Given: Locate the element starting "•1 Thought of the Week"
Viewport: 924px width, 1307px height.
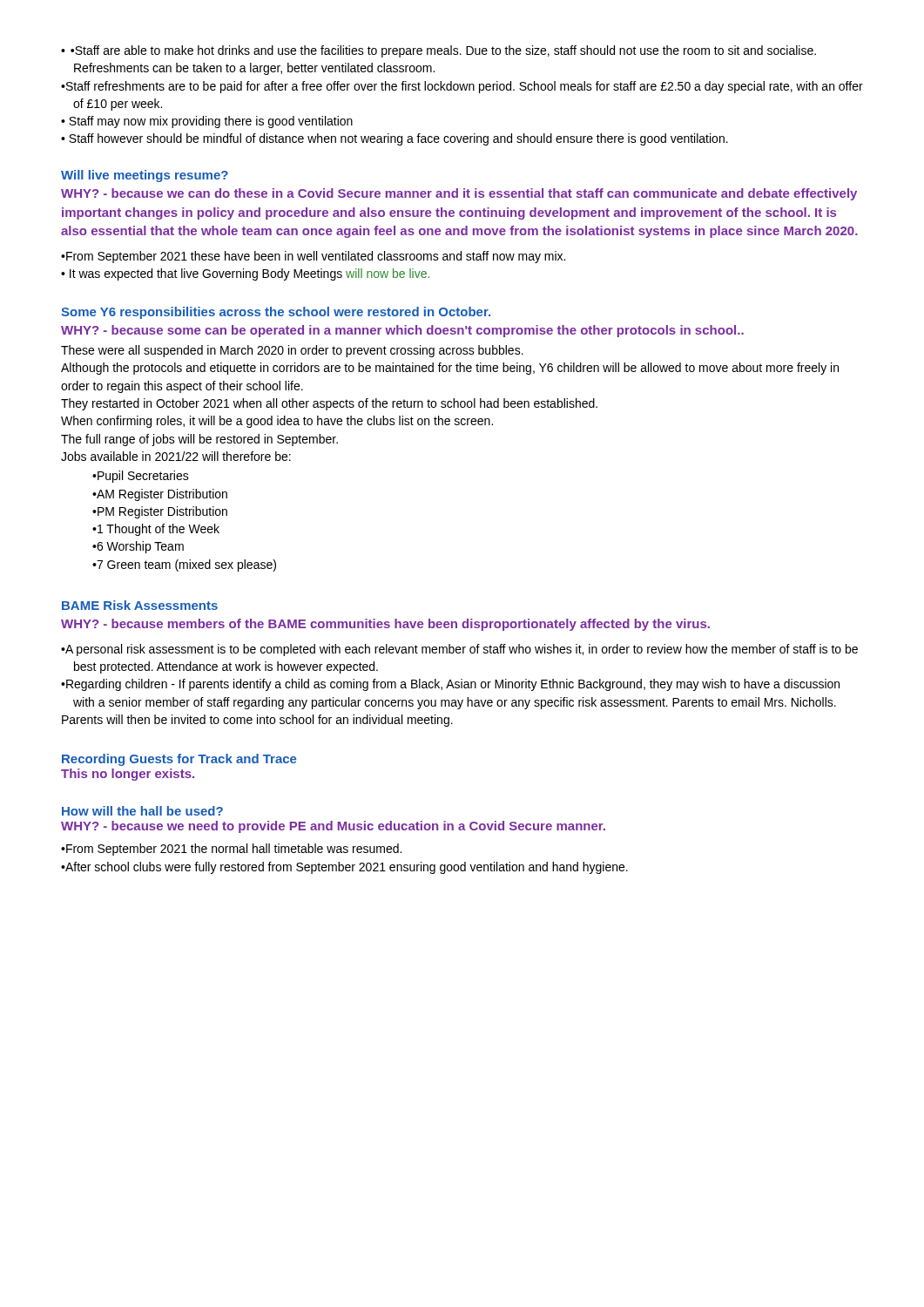Looking at the screenshot, I should (156, 529).
